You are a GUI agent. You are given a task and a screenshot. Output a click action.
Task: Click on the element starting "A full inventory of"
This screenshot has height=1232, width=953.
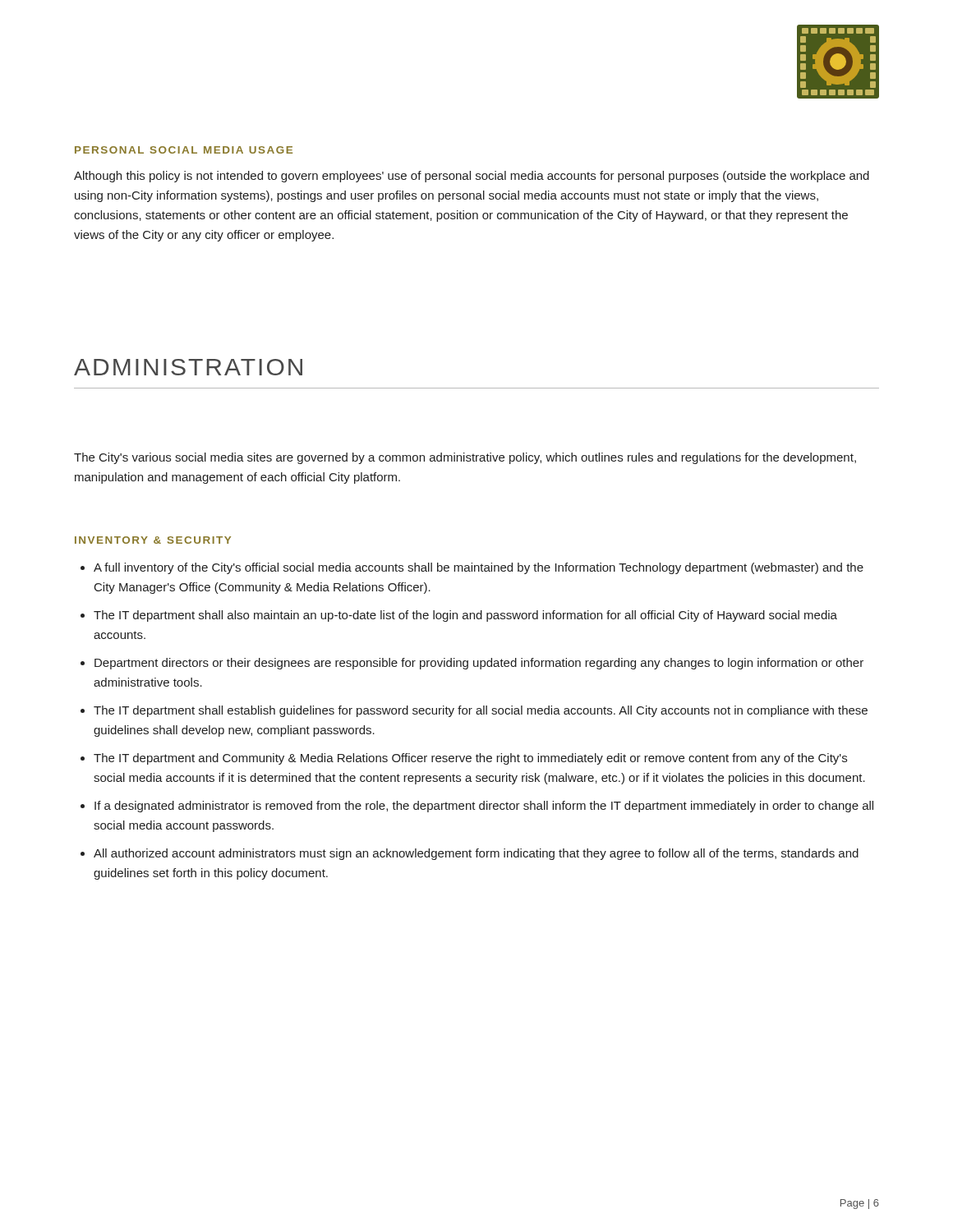pos(479,577)
